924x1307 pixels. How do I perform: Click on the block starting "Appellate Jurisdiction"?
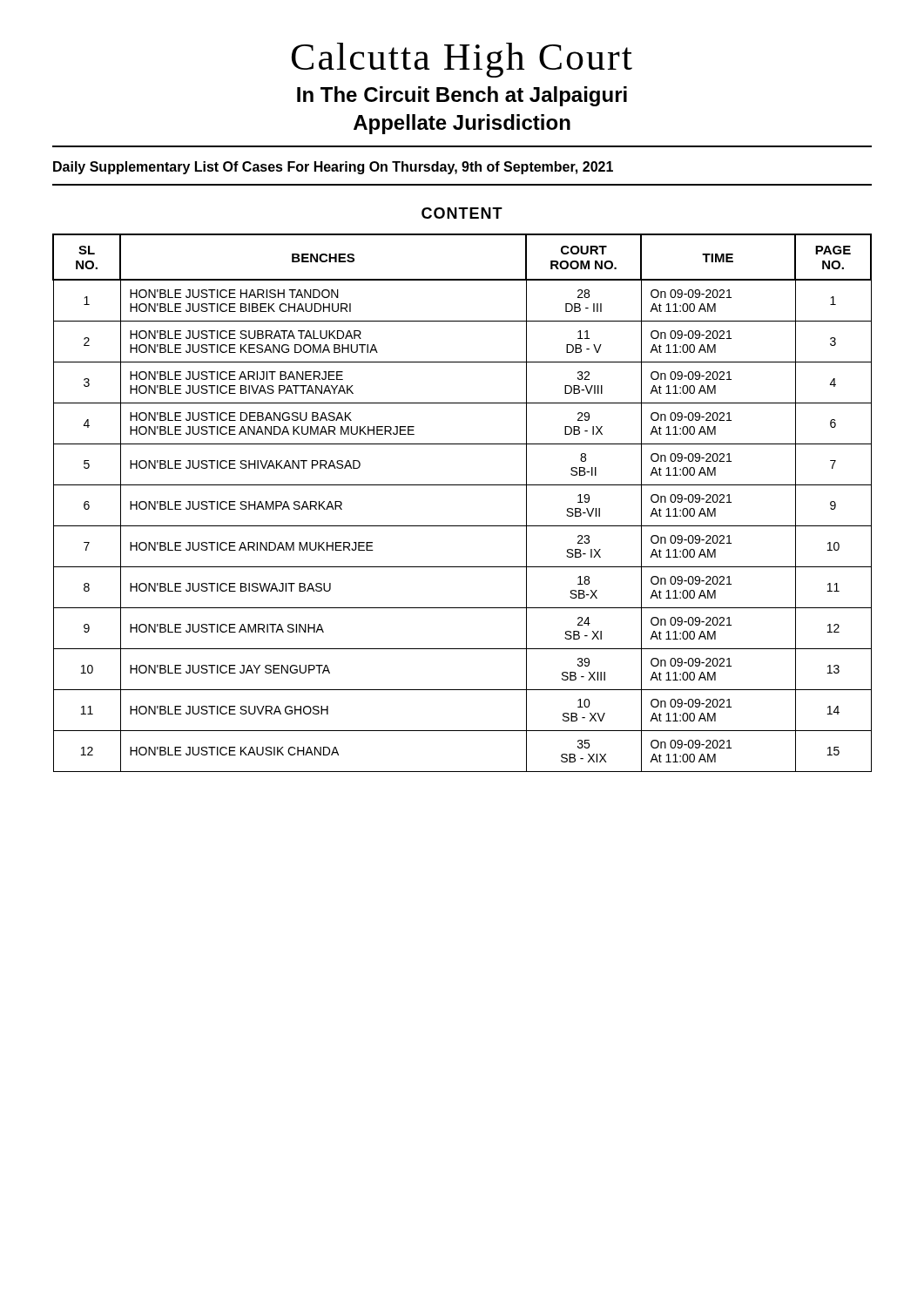(462, 122)
